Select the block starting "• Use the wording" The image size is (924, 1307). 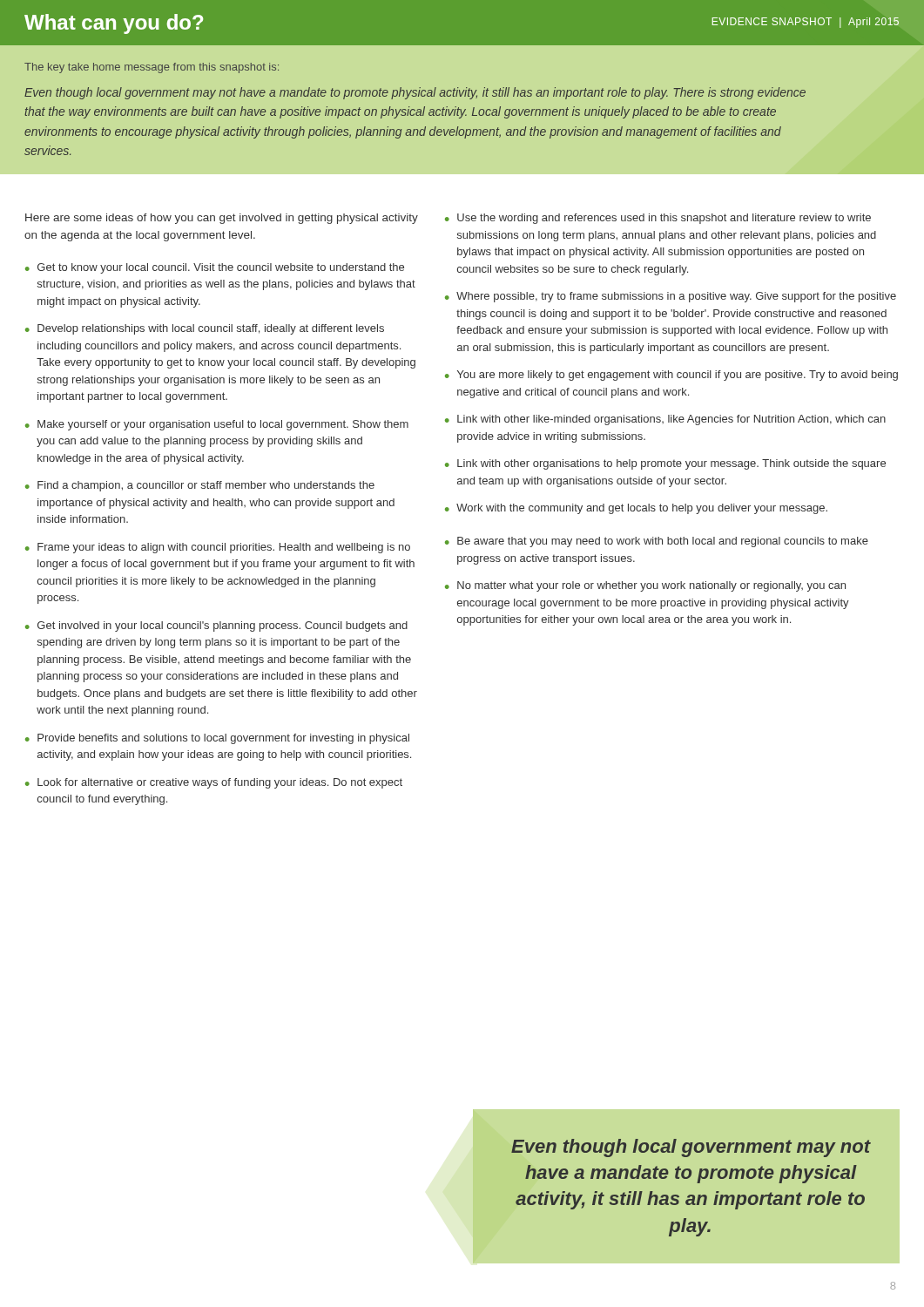[672, 243]
